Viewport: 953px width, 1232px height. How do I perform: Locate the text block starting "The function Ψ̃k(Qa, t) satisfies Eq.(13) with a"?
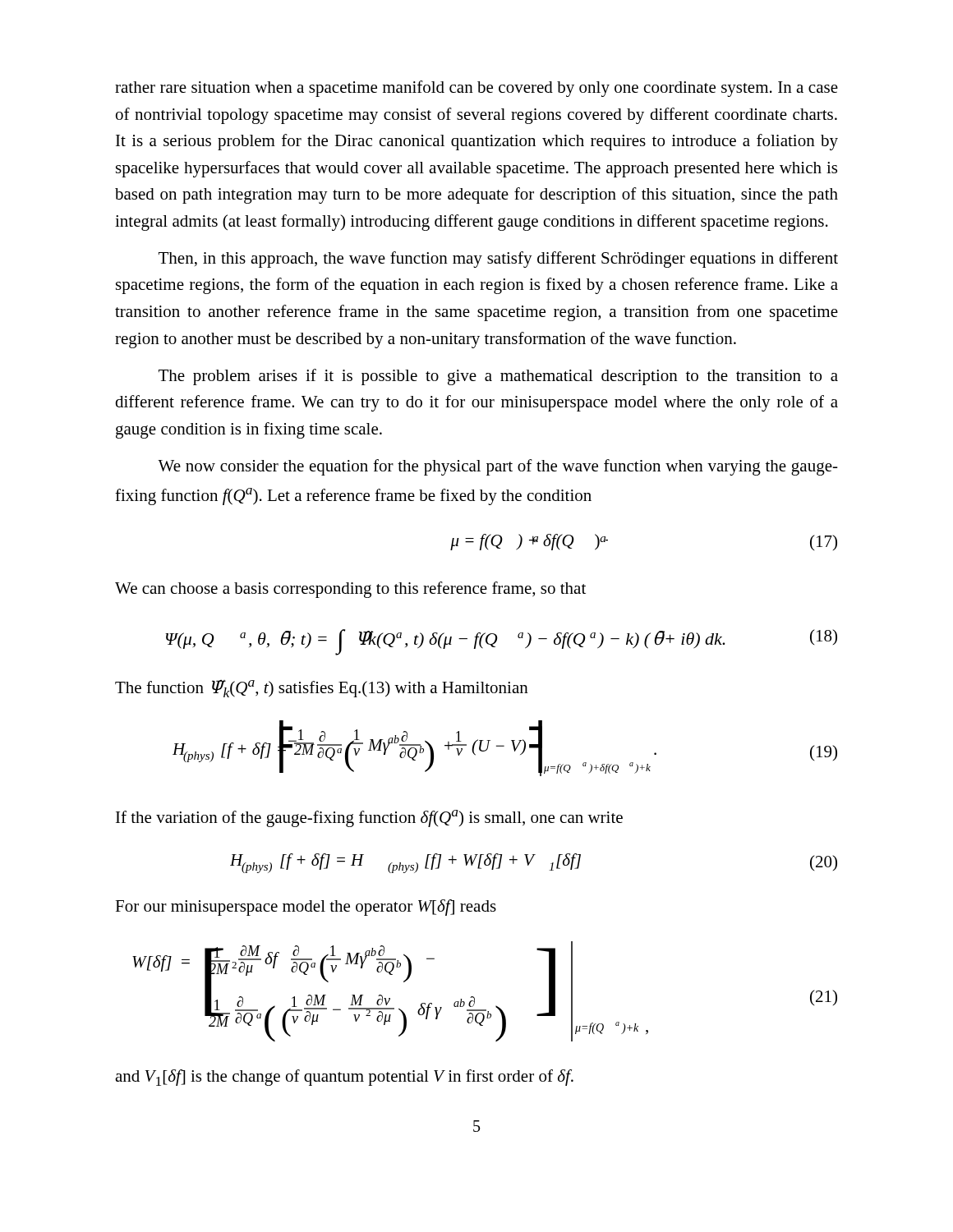pos(322,687)
